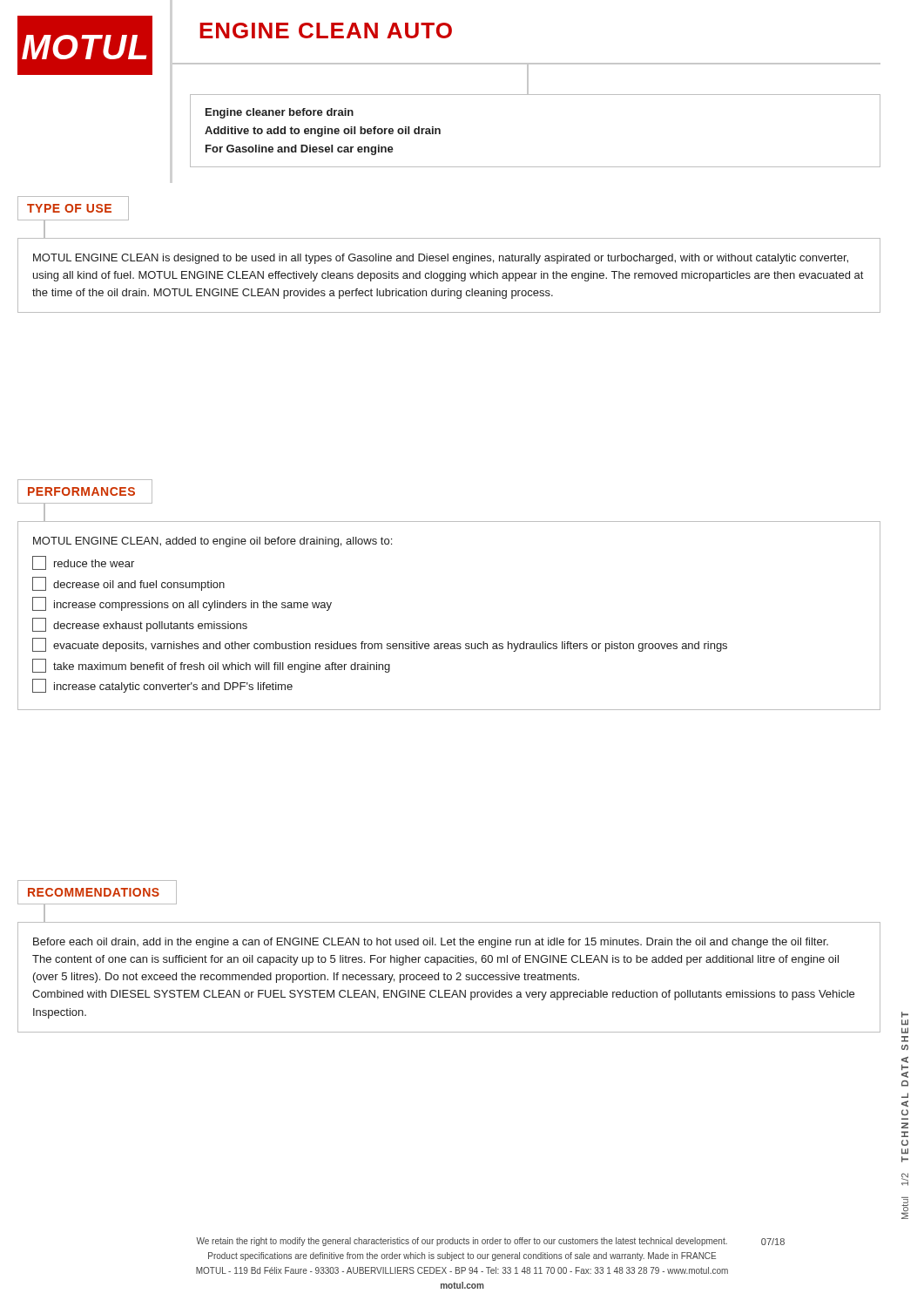
Task: Locate the passage starting "evacuate deposits, varnishes and other combustion"
Action: (x=380, y=646)
